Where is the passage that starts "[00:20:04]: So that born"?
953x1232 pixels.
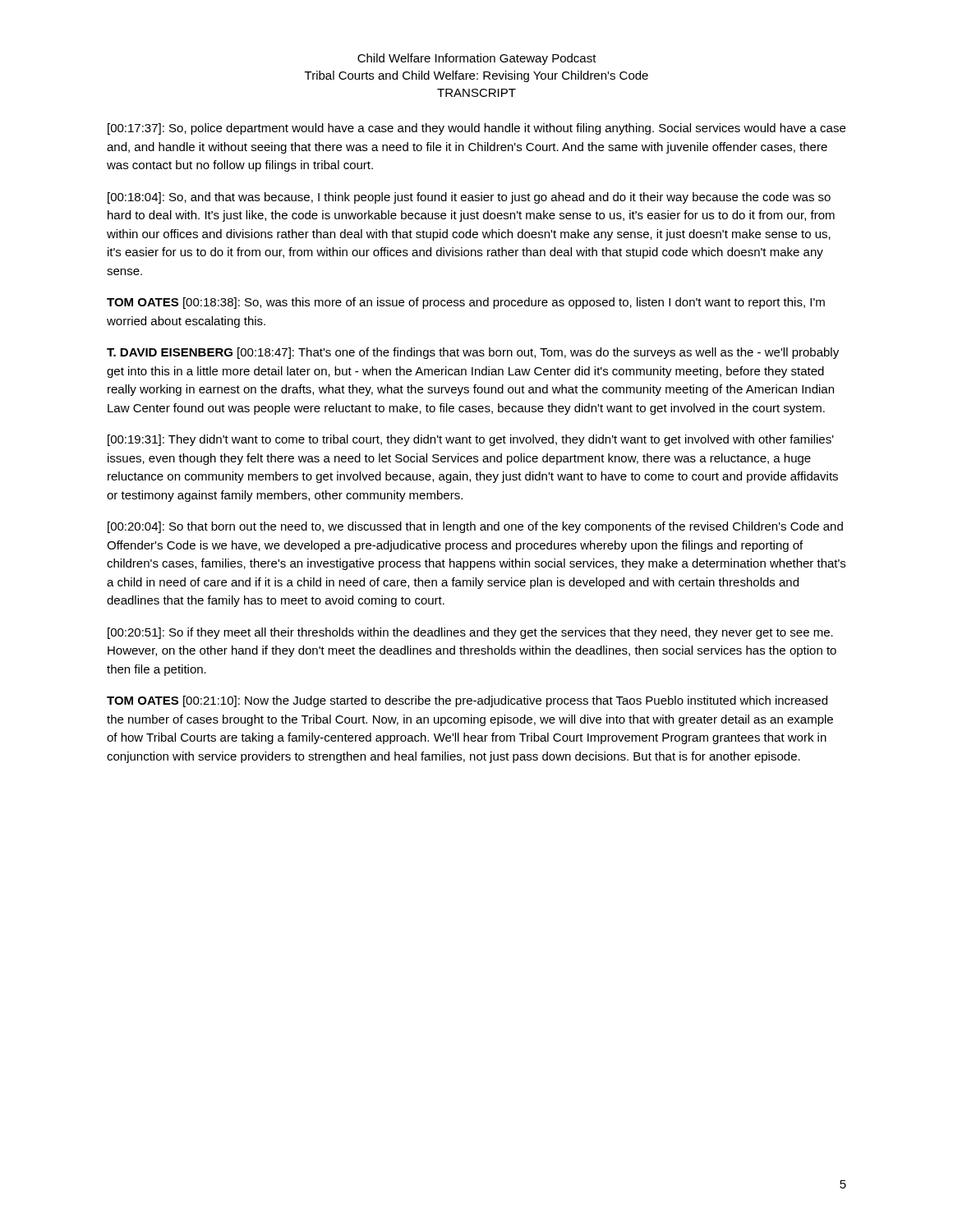[x=476, y=563]
